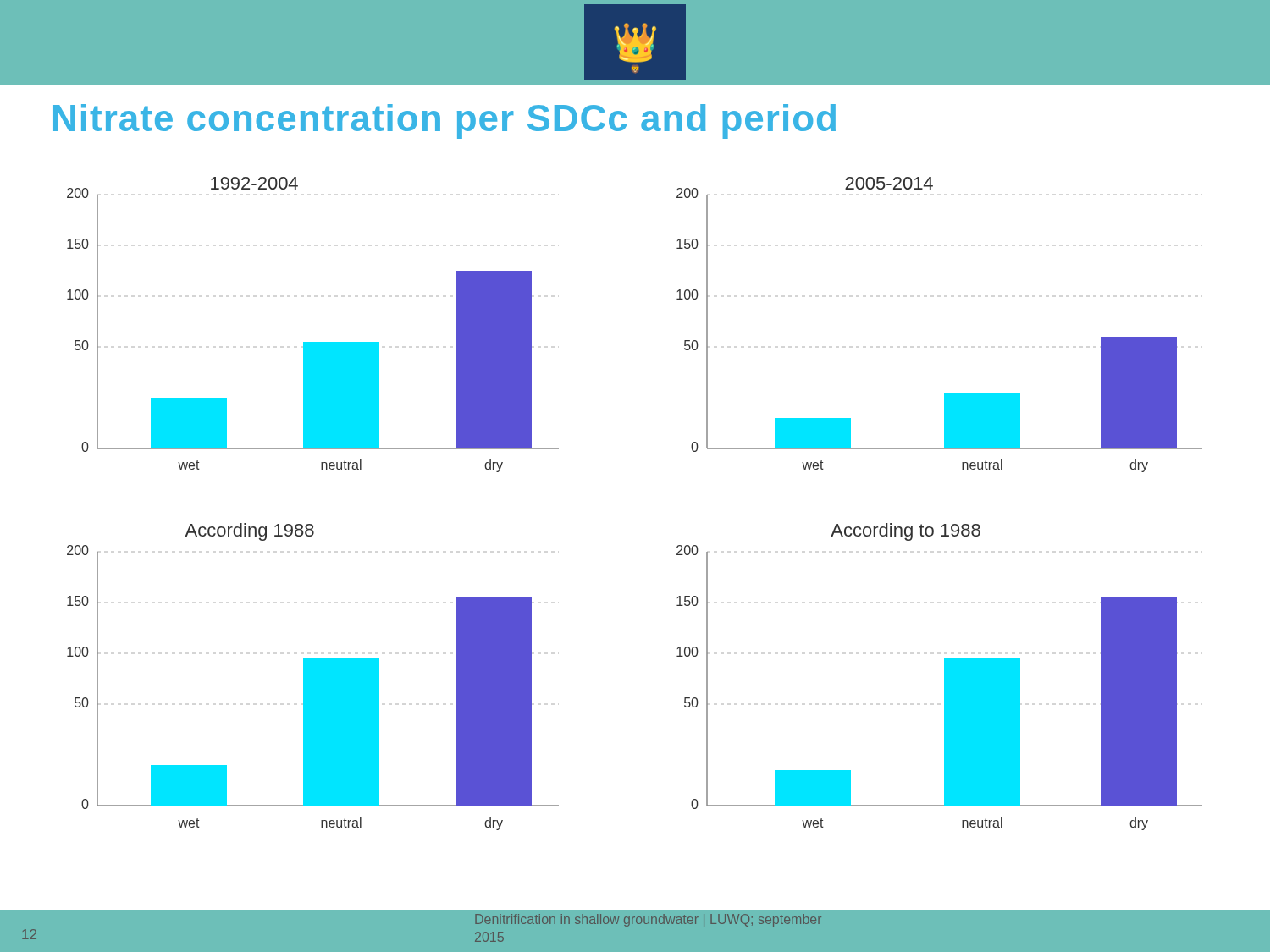
Task: Find the title that reads "Nitrate concentration per SDCc and period"
Action: click(445, 118)
